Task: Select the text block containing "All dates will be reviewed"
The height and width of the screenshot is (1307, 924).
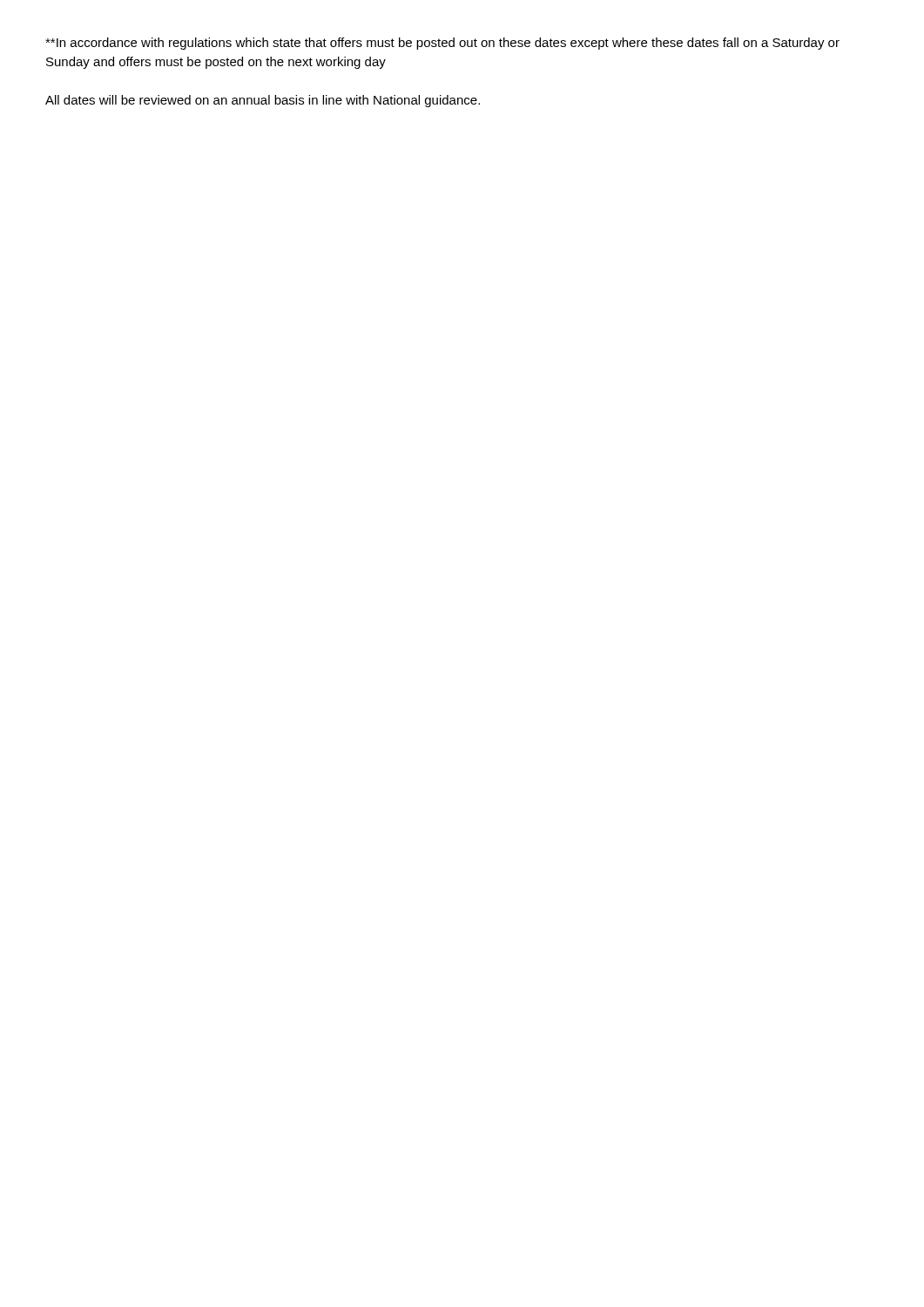Action: (263, 99)
